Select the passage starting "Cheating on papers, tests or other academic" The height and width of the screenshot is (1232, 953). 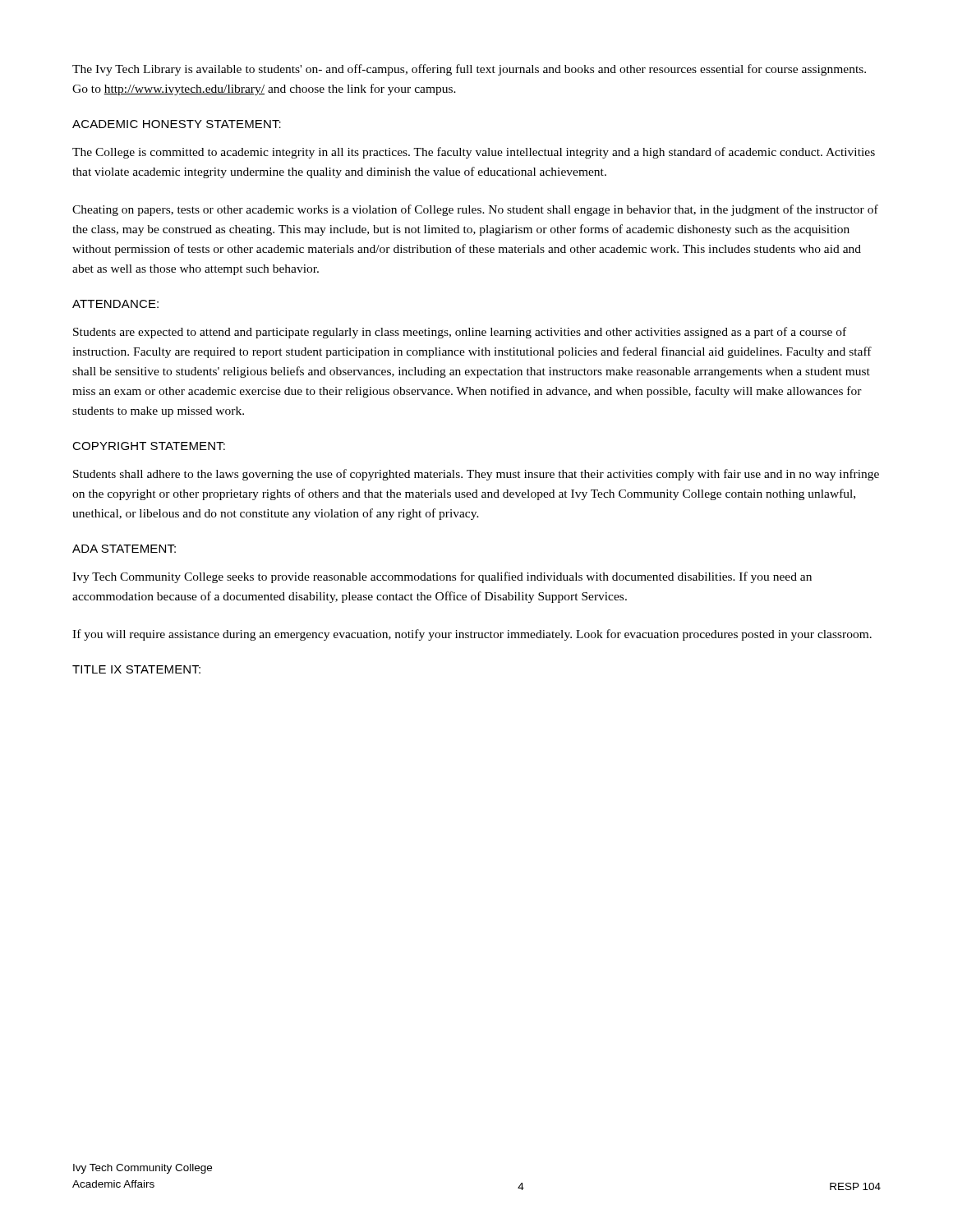[475, 239]
